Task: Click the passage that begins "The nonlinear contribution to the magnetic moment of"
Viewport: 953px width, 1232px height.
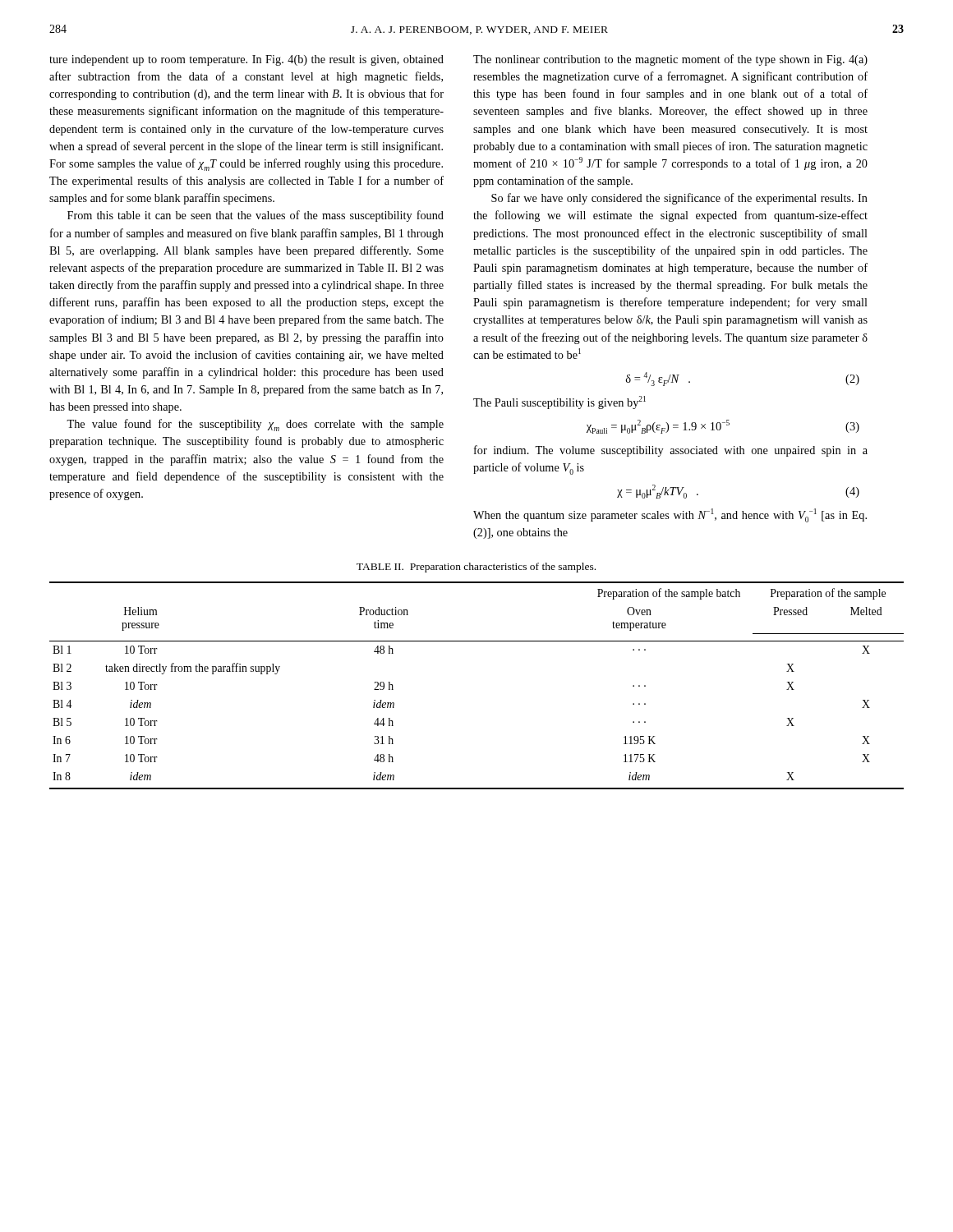Action: pos(670,207)
